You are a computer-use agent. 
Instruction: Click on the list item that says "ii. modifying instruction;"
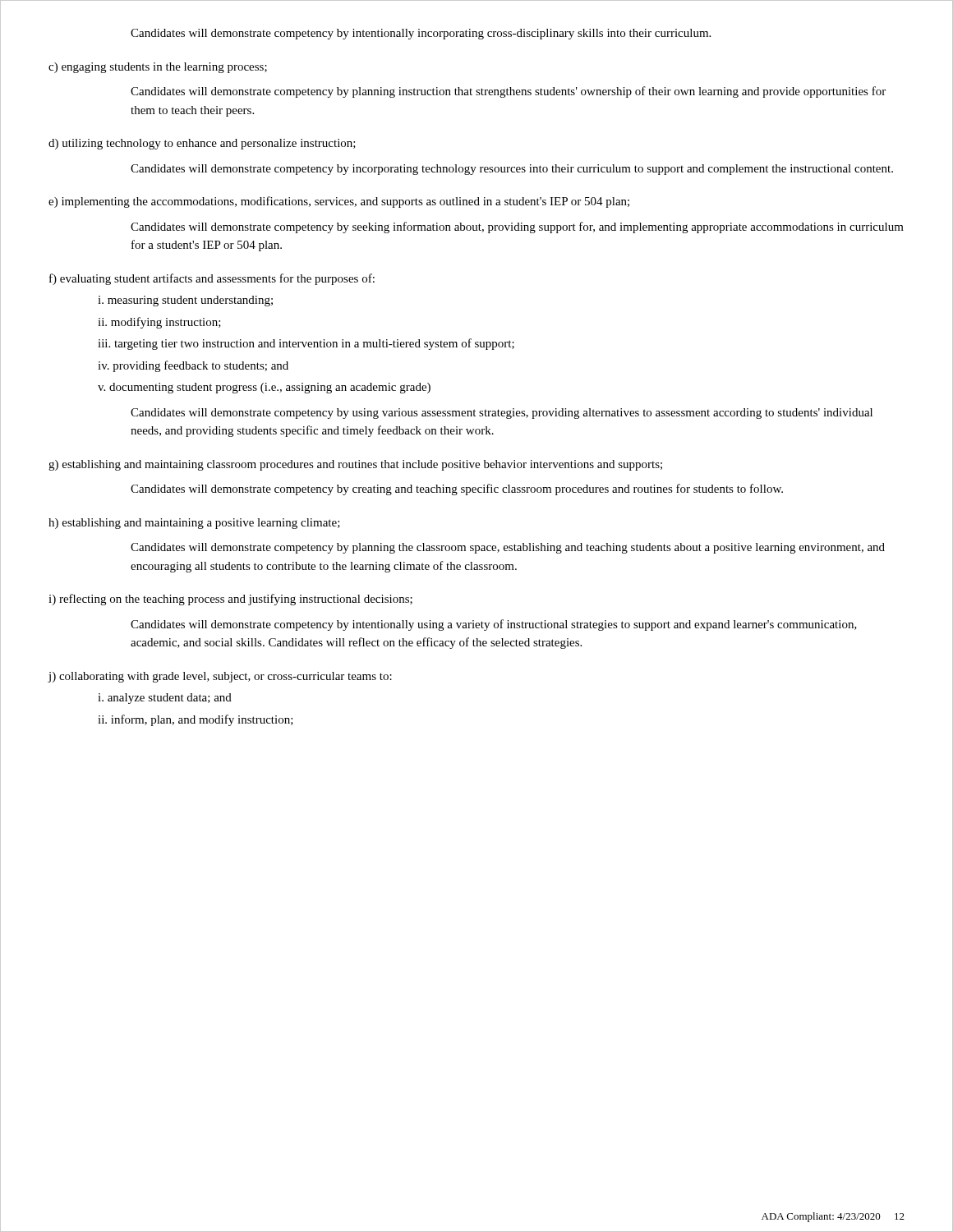coord(160,322)
